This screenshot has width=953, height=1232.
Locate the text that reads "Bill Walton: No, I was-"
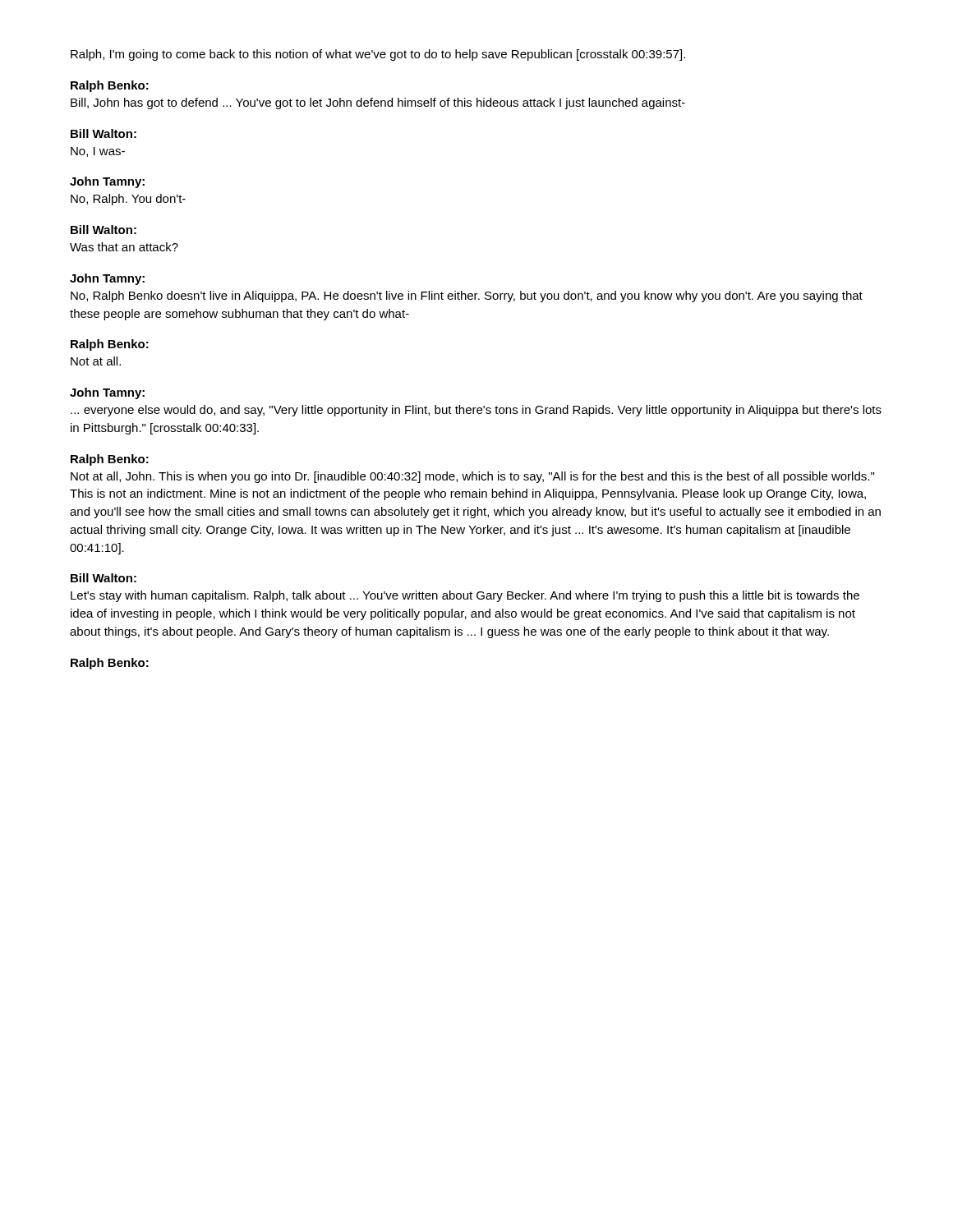(104, 133)
